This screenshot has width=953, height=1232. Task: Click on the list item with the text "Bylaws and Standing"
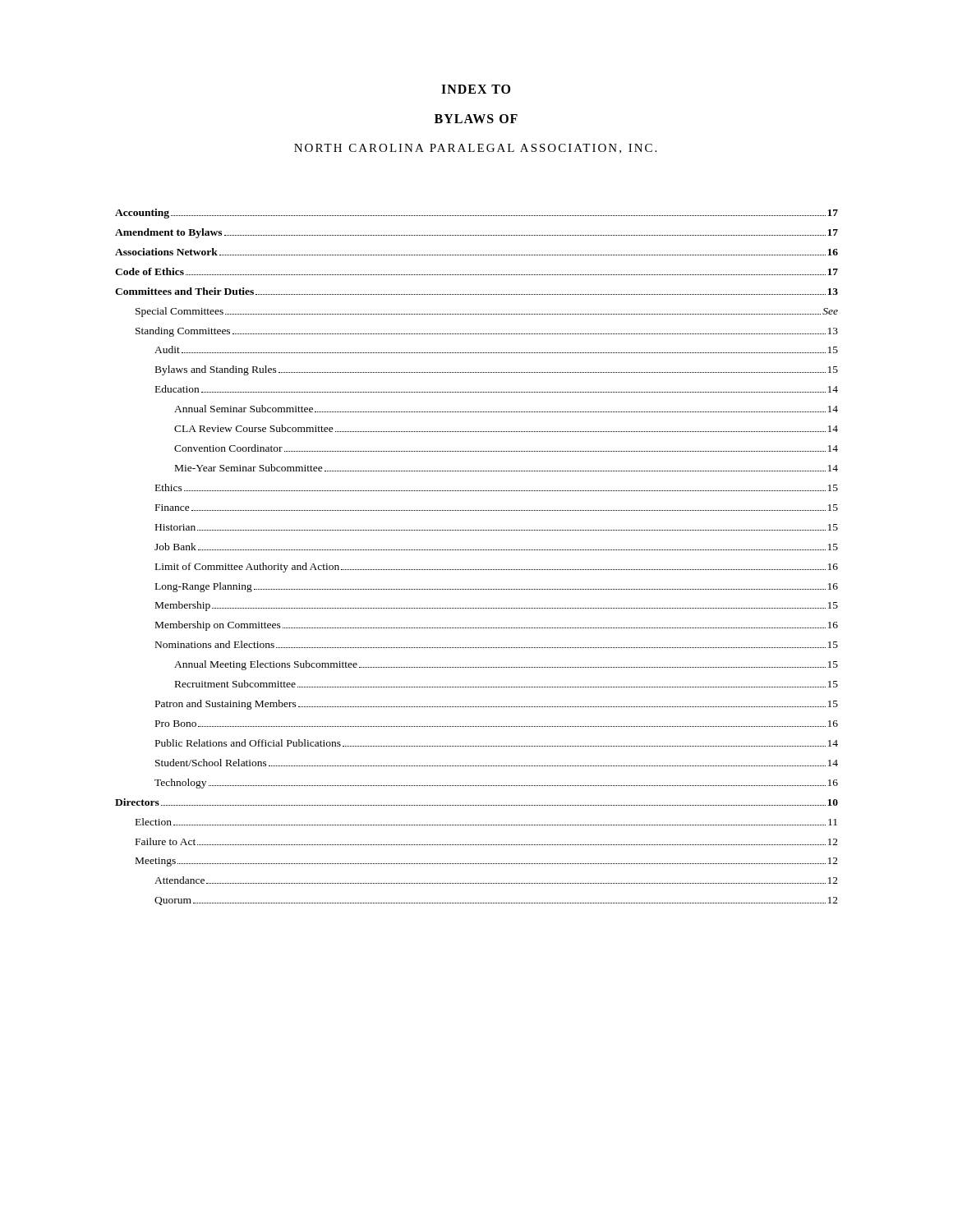coord(496,370)
